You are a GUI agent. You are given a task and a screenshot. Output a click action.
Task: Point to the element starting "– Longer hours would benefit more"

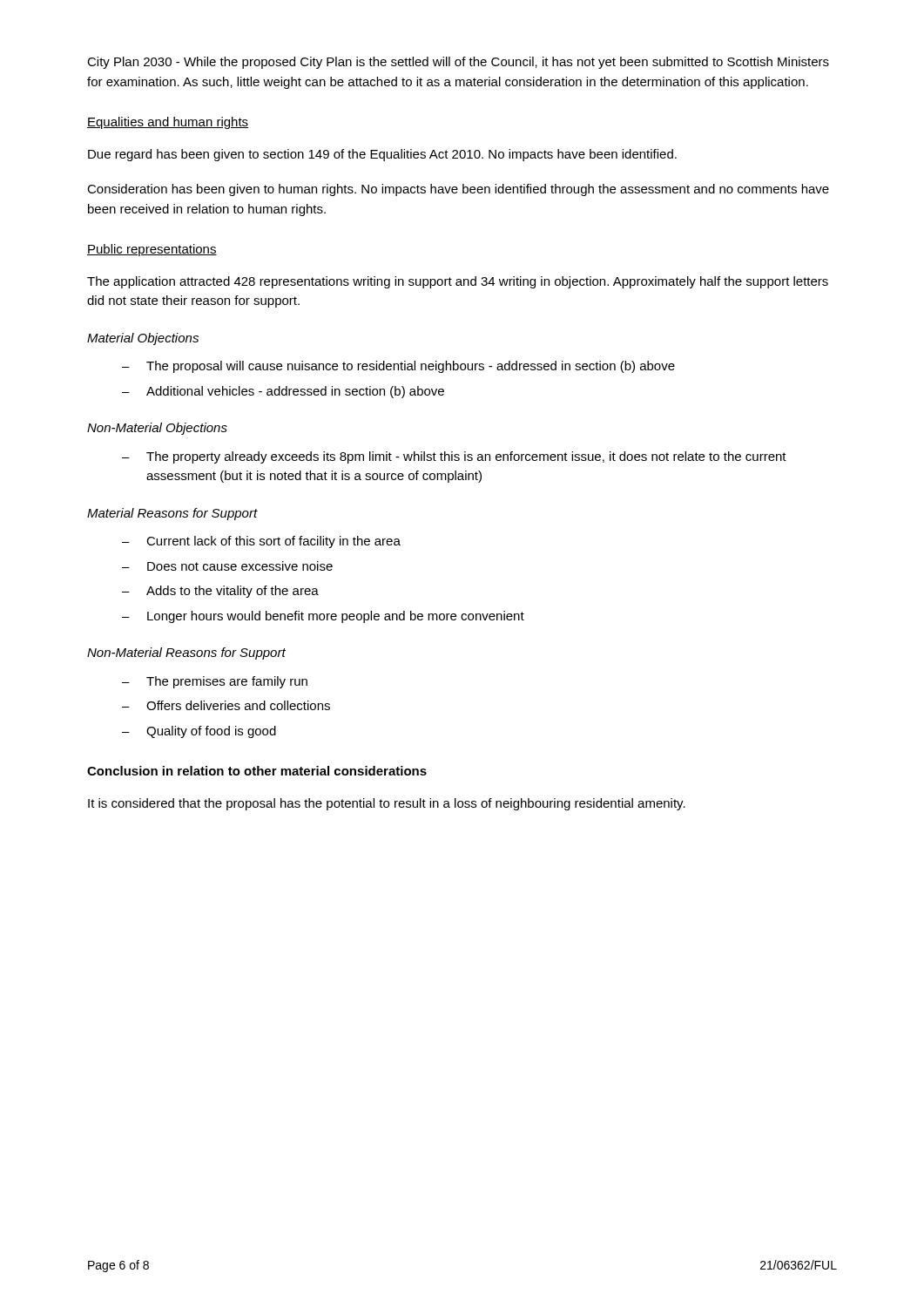pyautogui.click(x=479, y=616)
